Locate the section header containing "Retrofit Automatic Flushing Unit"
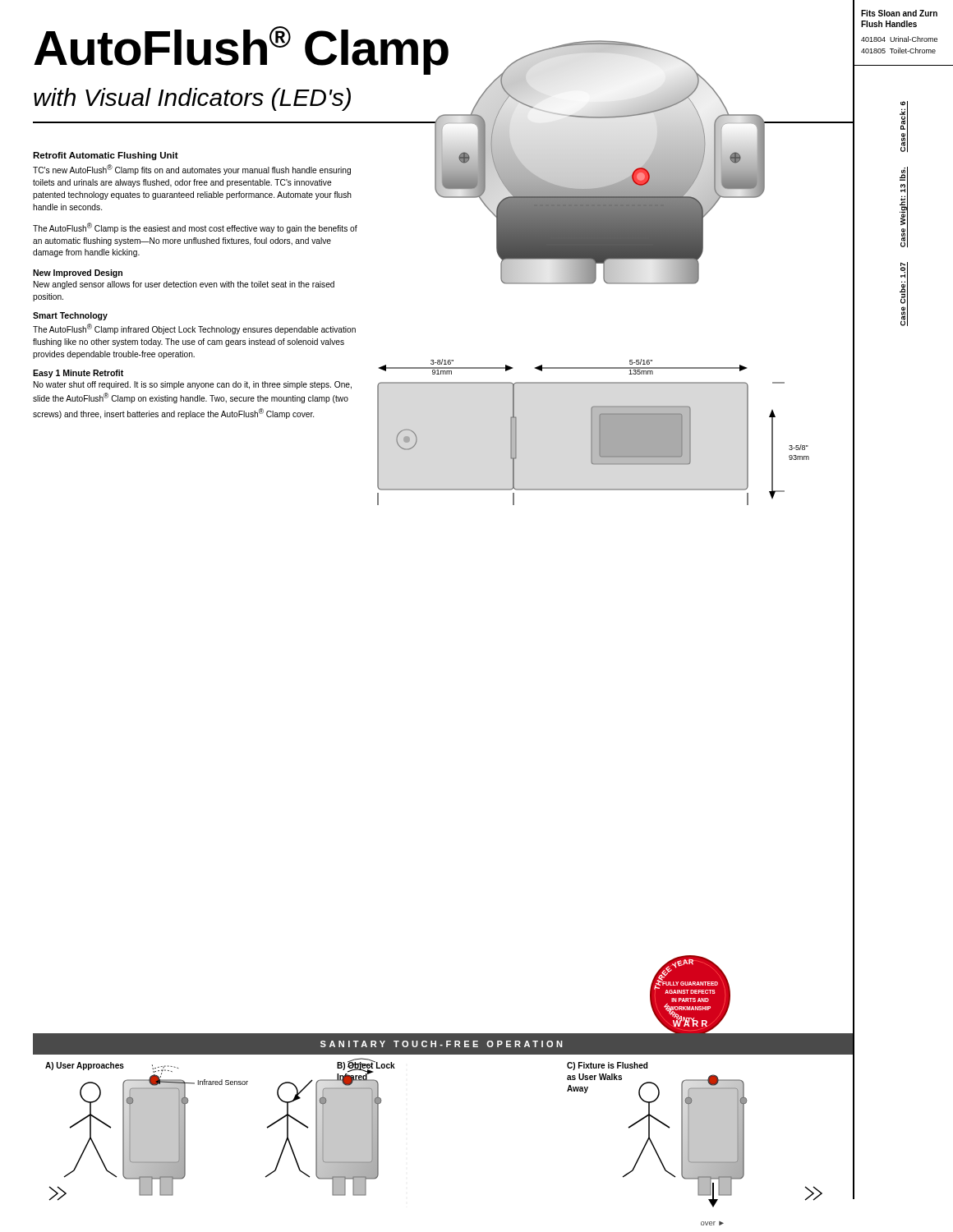This screenshot has height=1232, width=953. point(105,155)
